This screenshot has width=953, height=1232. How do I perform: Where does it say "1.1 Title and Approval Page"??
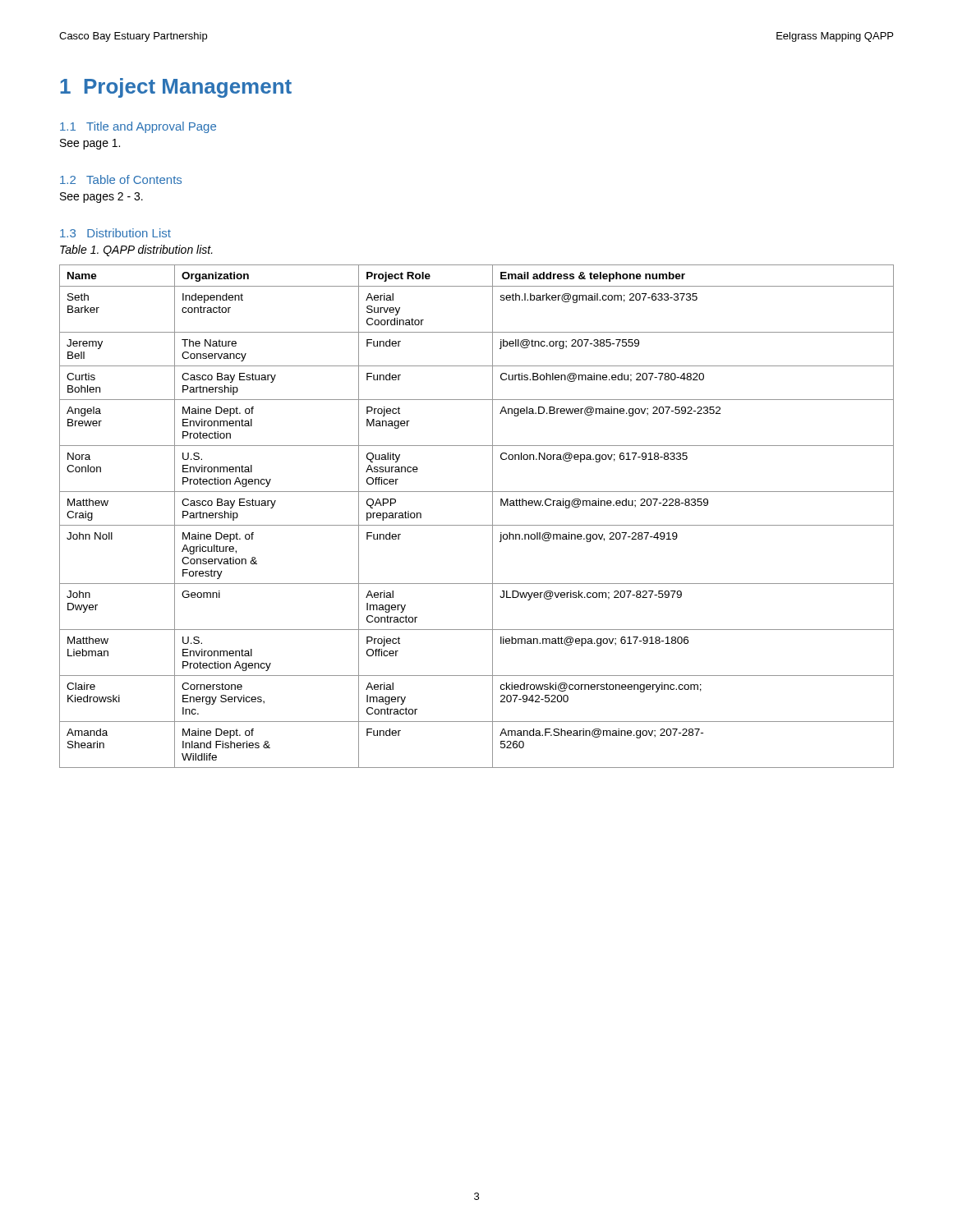click(x=138, y=126)
